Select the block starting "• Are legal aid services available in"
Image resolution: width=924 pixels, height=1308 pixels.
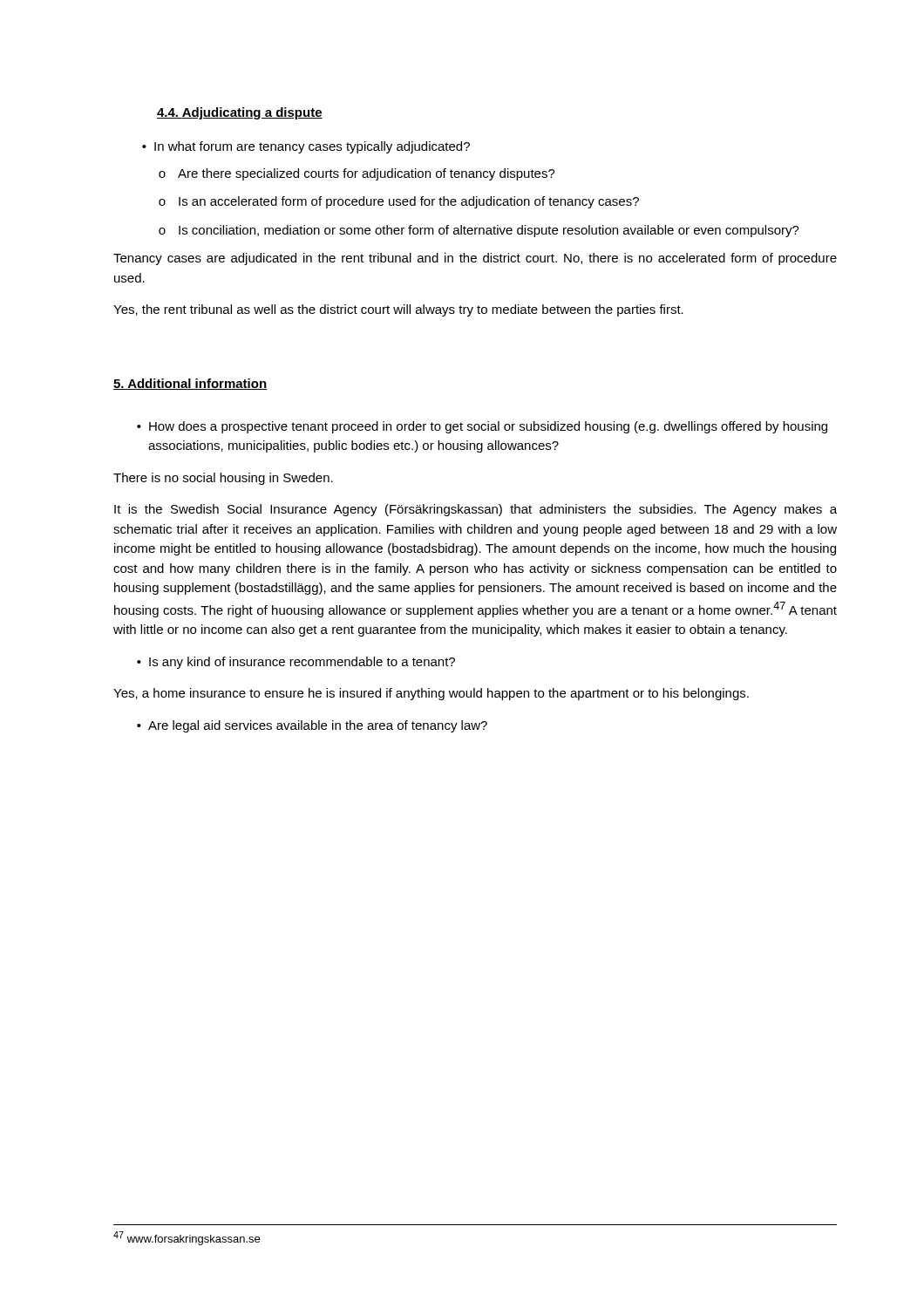(305, 725)
